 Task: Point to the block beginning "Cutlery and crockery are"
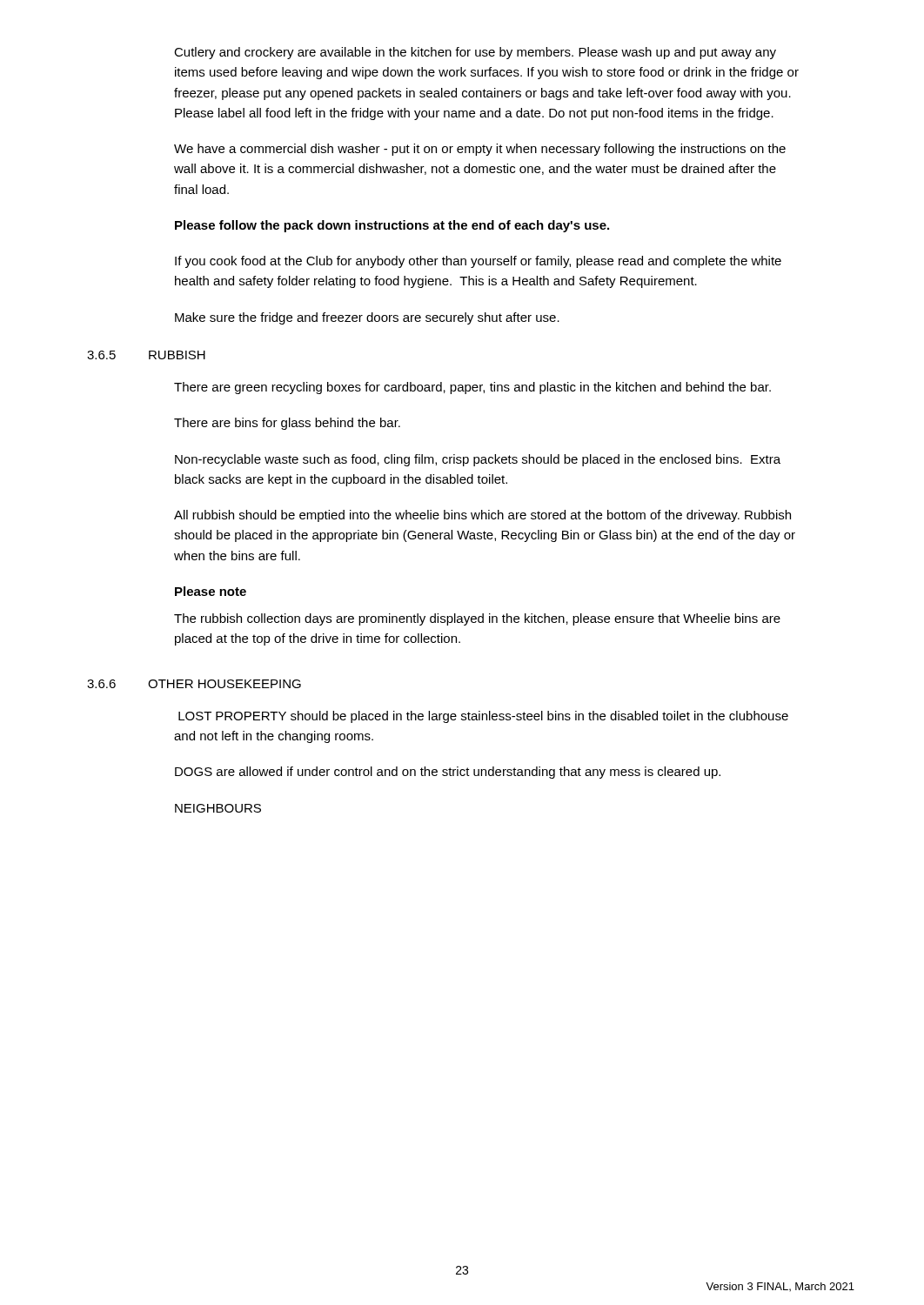pos(486,82)
